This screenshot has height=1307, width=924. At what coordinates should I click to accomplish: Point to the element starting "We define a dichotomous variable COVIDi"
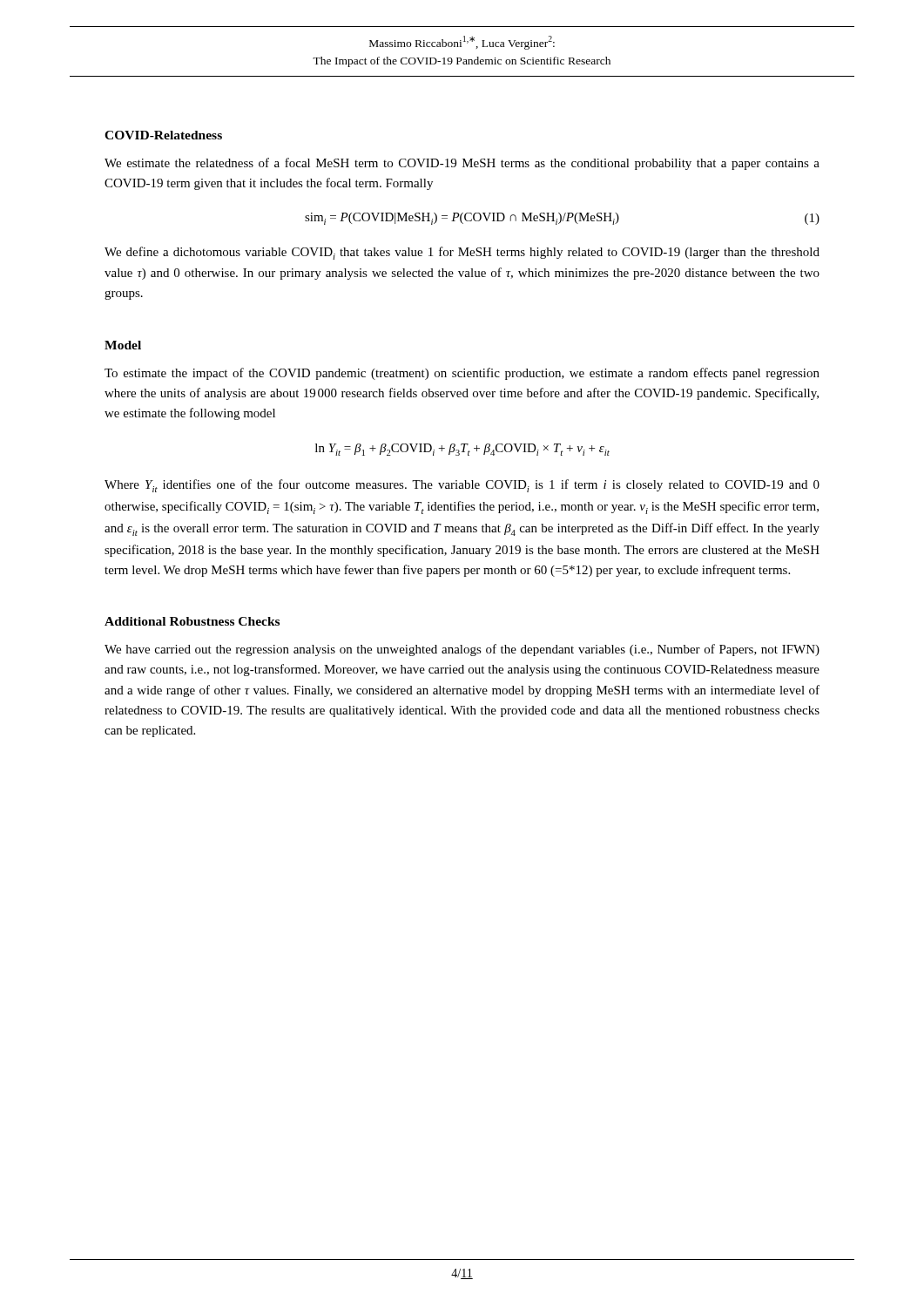coord(462,272)
